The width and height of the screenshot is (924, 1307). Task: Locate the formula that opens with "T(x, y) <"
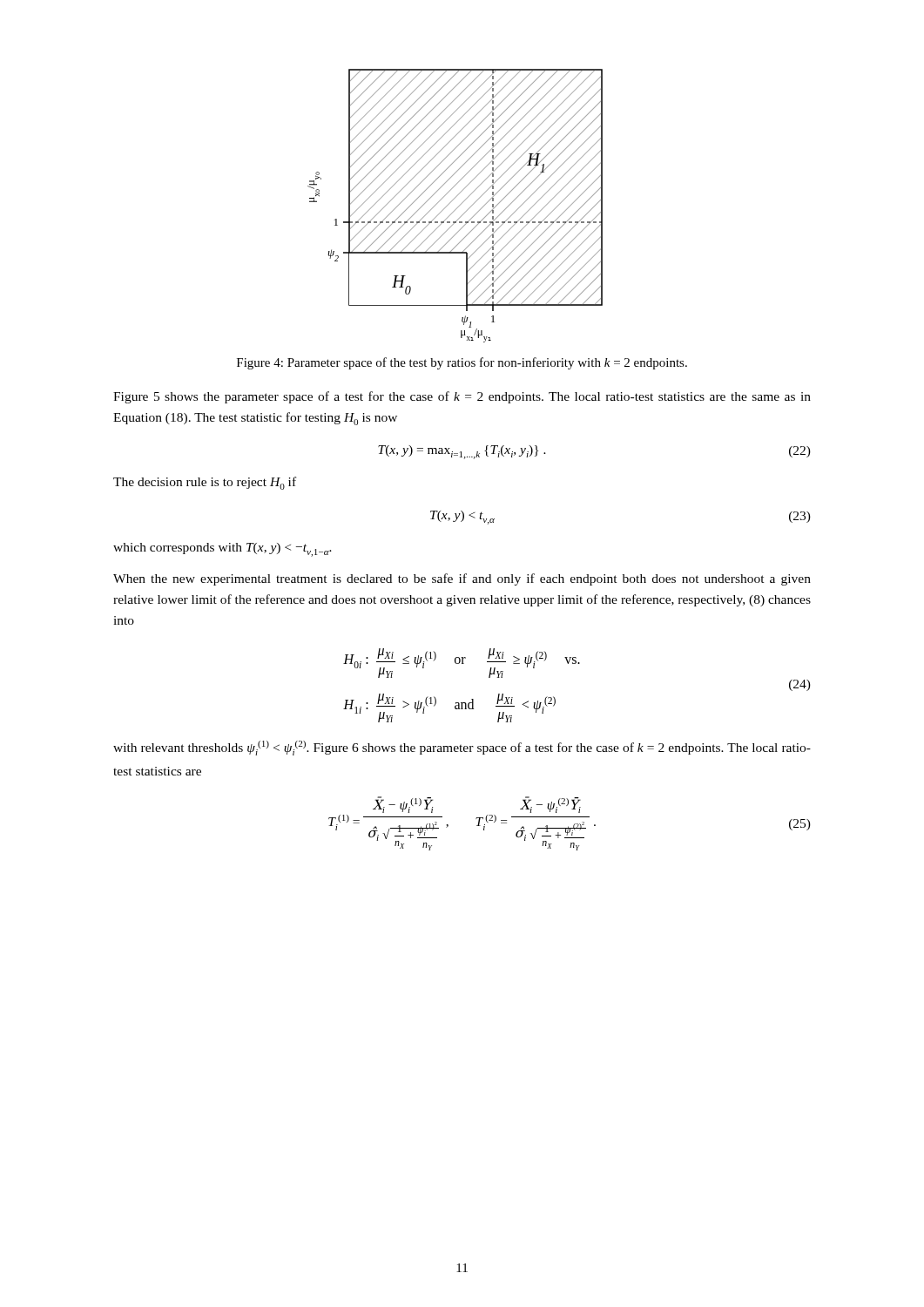(459, 517)
